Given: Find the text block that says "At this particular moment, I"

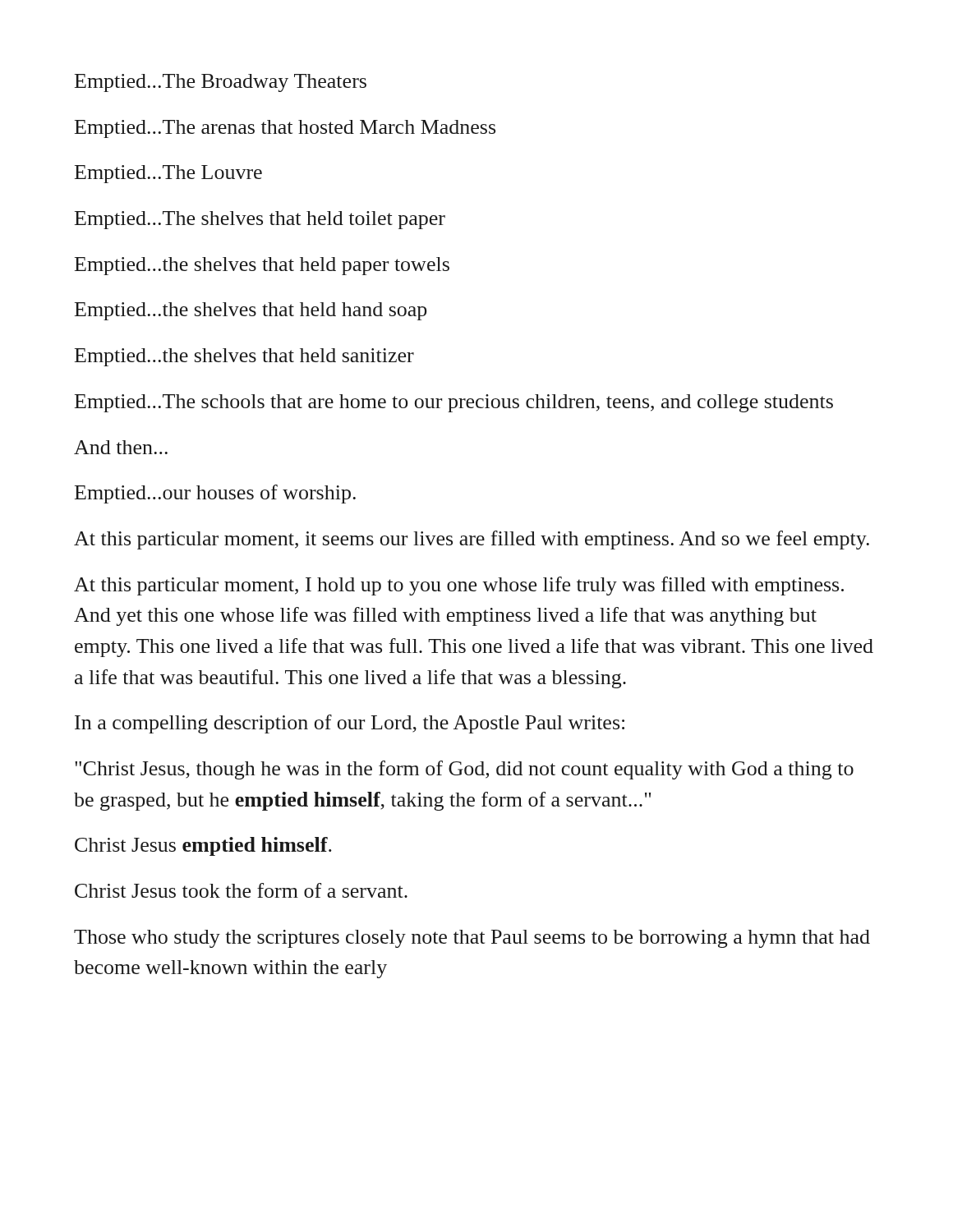Looking at the screenshot, I should click(474, 630).
